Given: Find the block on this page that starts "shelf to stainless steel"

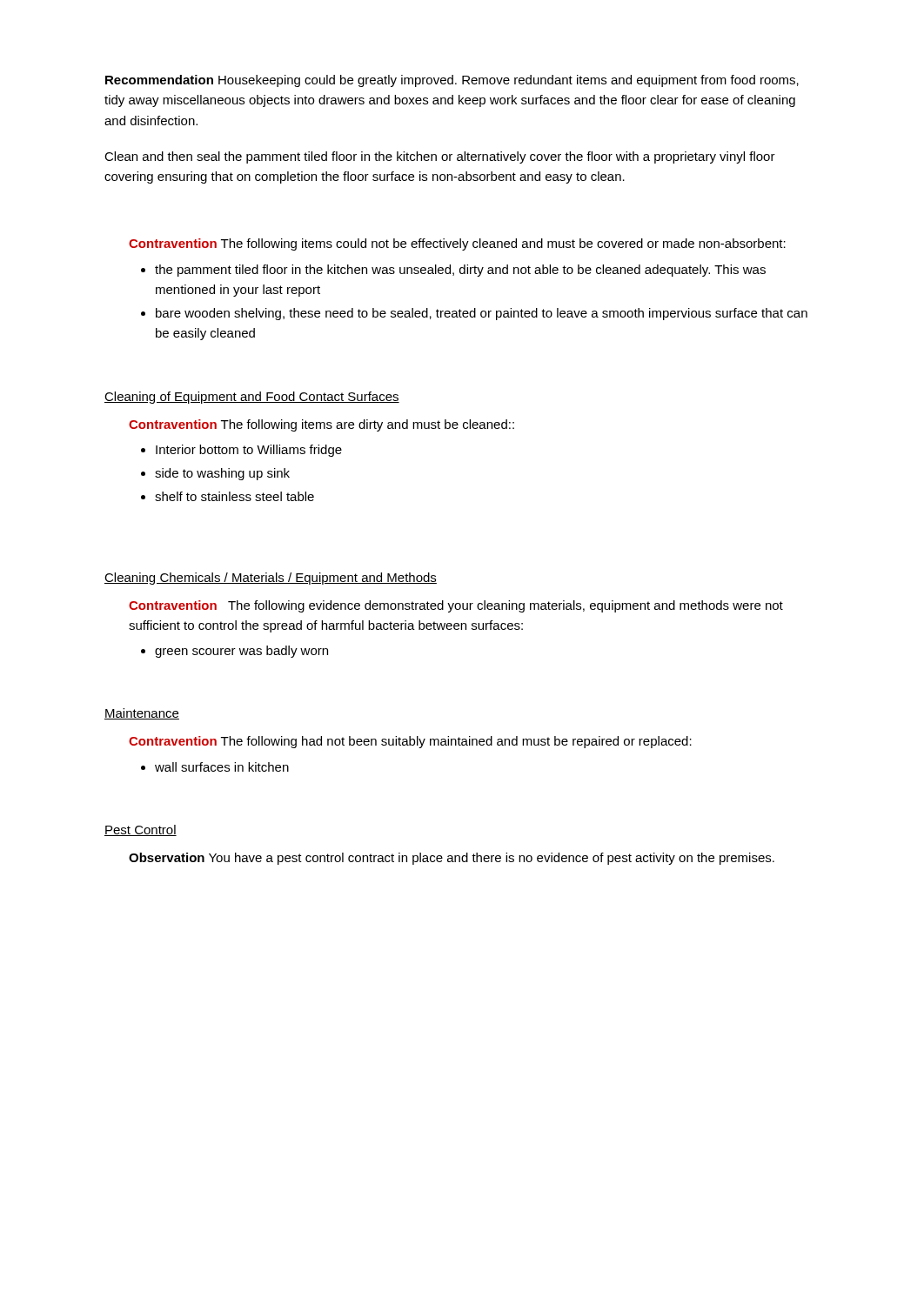Looking at the screenshot, I should click(235, 497).
